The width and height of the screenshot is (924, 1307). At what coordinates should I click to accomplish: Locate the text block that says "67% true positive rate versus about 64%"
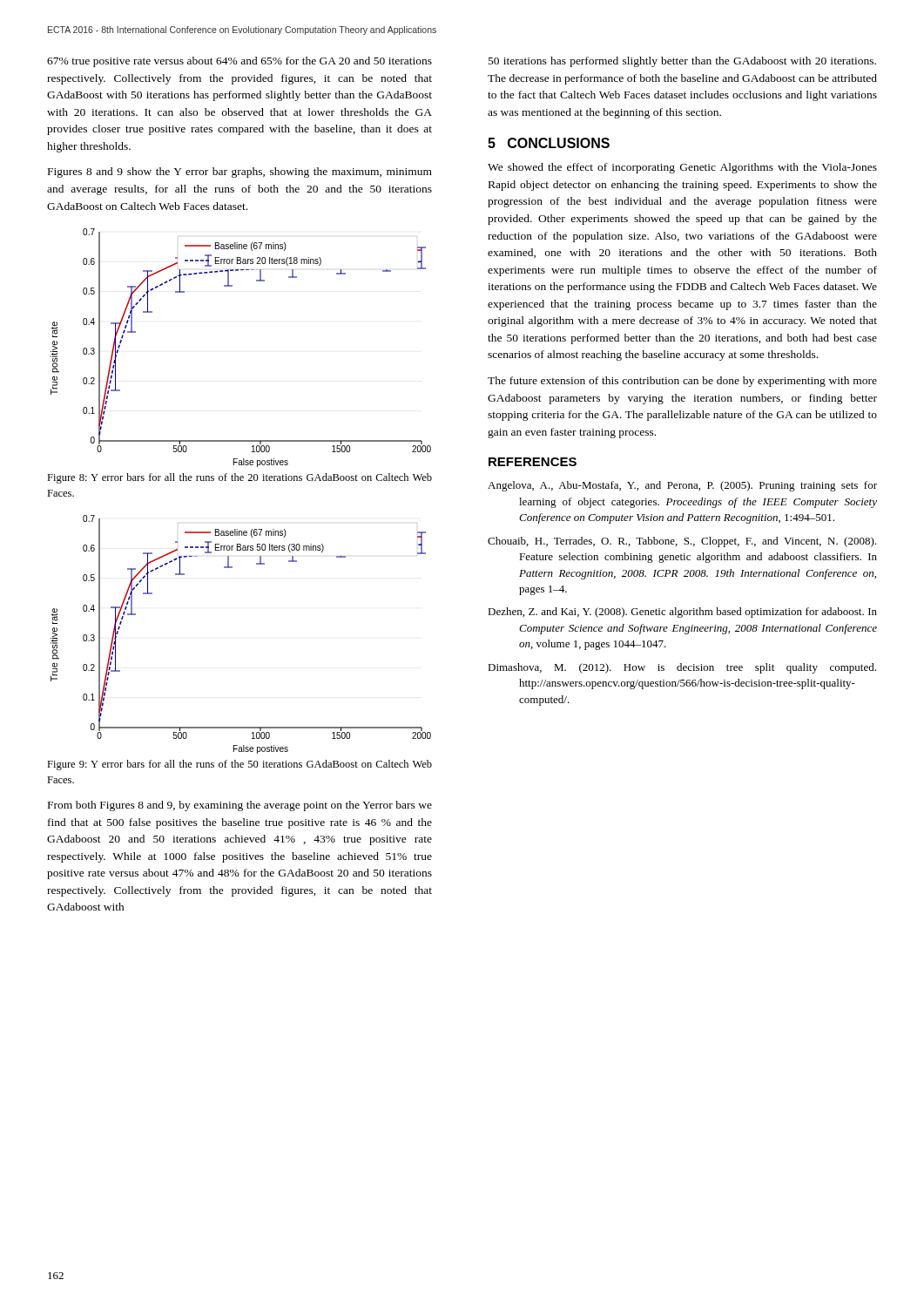coord(240,103)
